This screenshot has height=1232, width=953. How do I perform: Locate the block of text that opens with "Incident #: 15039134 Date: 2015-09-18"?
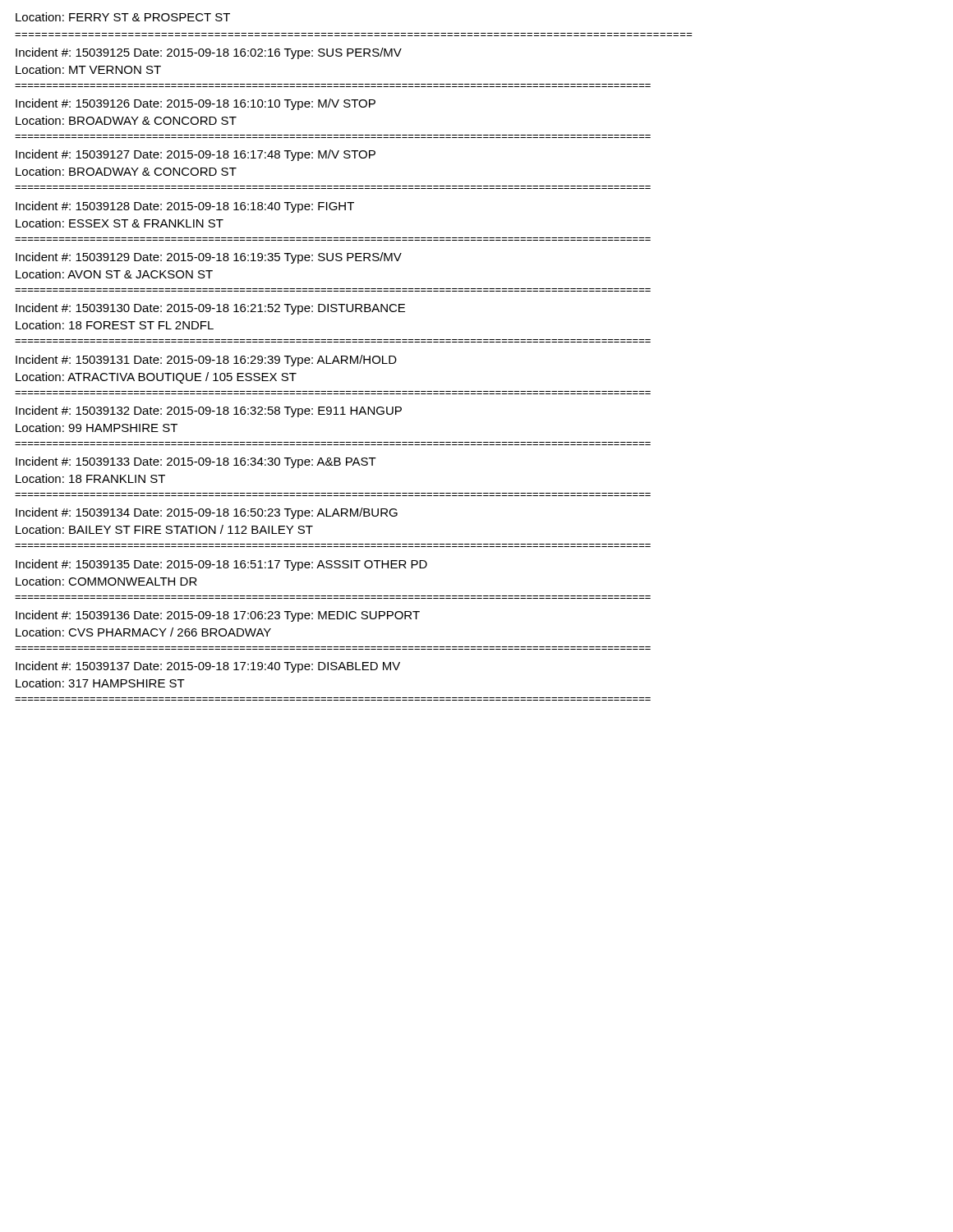[x=207, y=513]
